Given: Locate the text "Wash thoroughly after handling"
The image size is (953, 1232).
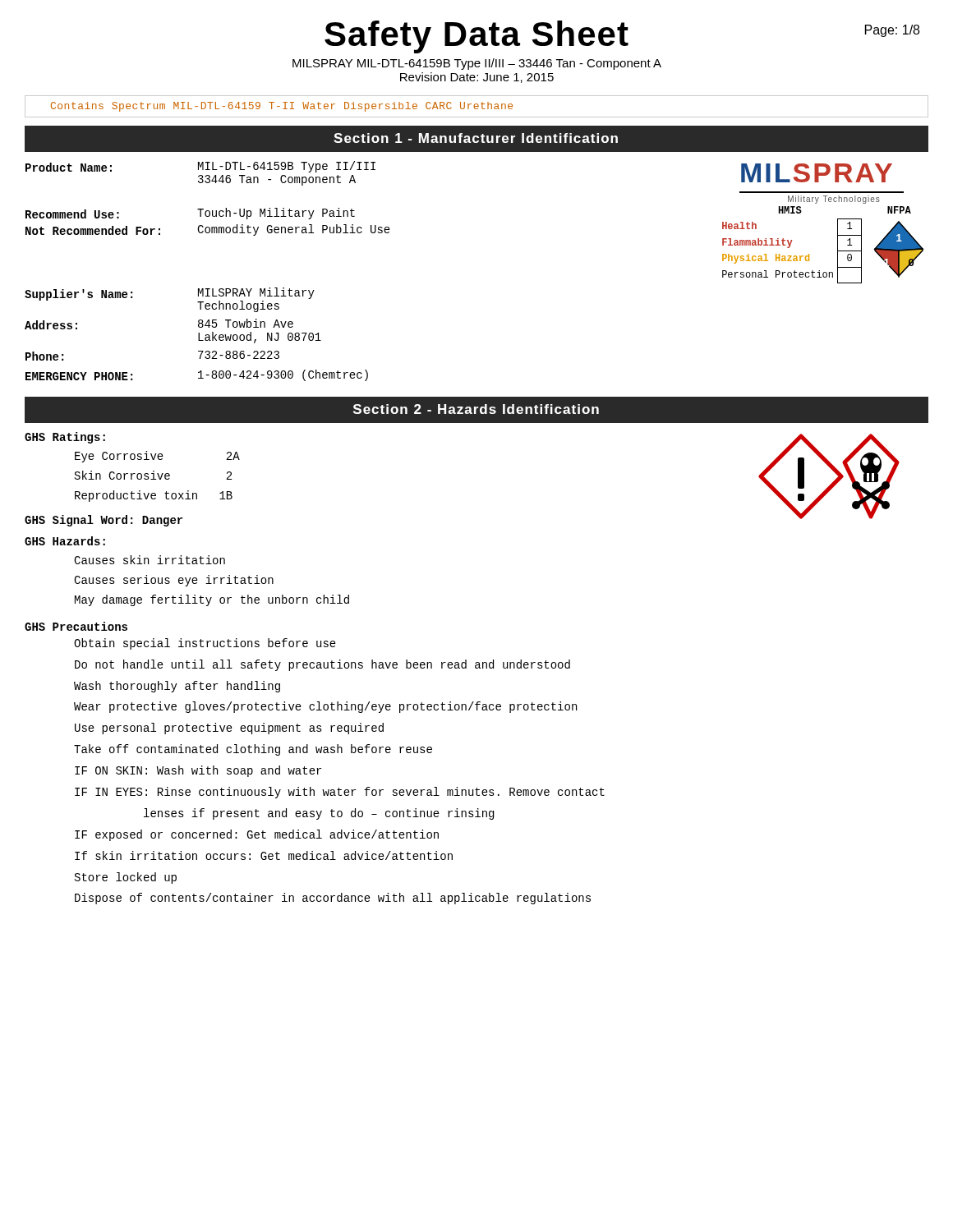Looking at the screenshot, I should coord(177,686).
